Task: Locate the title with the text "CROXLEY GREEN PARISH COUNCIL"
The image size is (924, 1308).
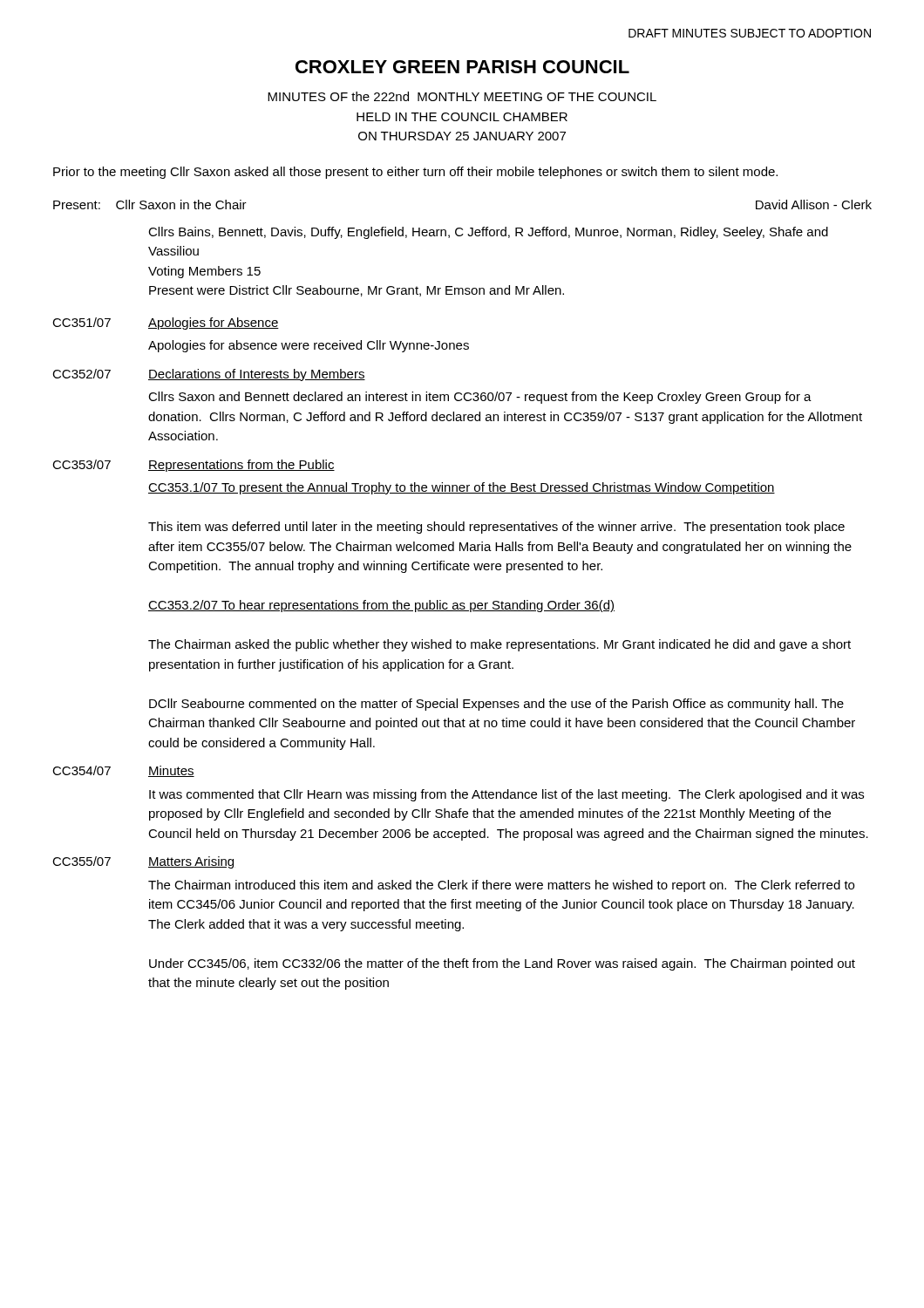Action: (462, 67)
